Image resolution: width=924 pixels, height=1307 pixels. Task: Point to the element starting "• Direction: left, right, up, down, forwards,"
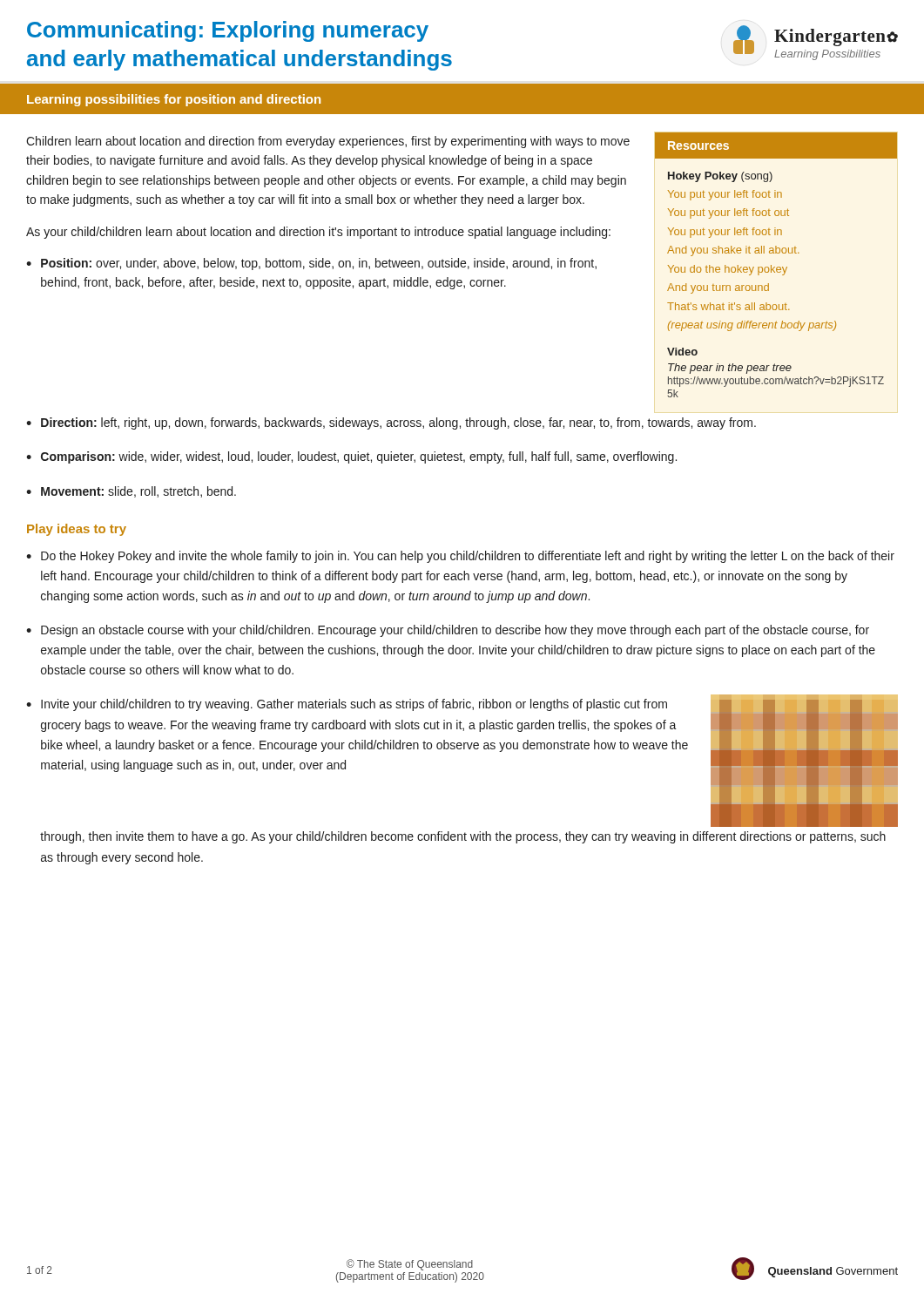391,424
